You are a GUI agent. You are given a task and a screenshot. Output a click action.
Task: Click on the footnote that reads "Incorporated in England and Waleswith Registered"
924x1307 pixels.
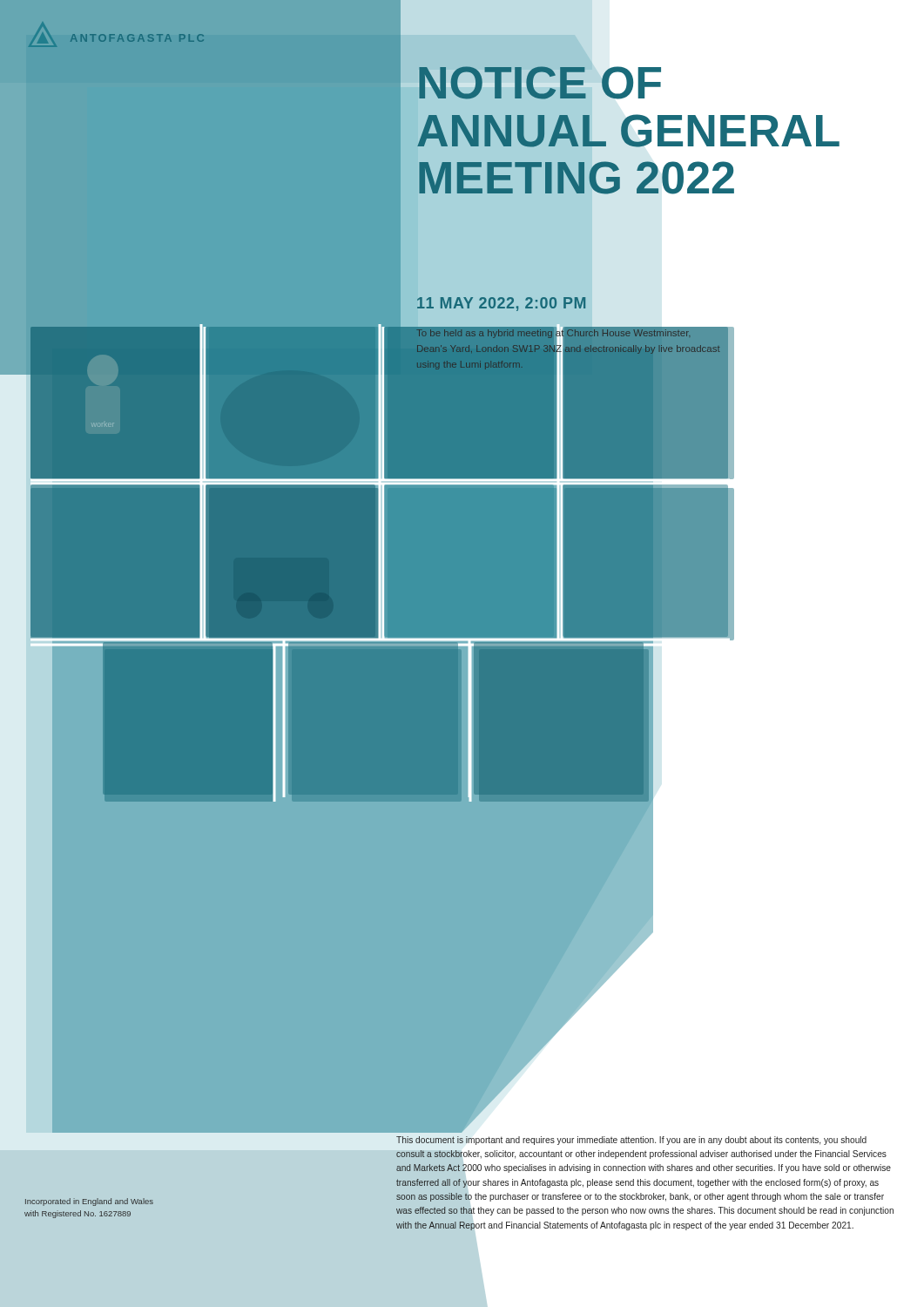coord(125,1208)
